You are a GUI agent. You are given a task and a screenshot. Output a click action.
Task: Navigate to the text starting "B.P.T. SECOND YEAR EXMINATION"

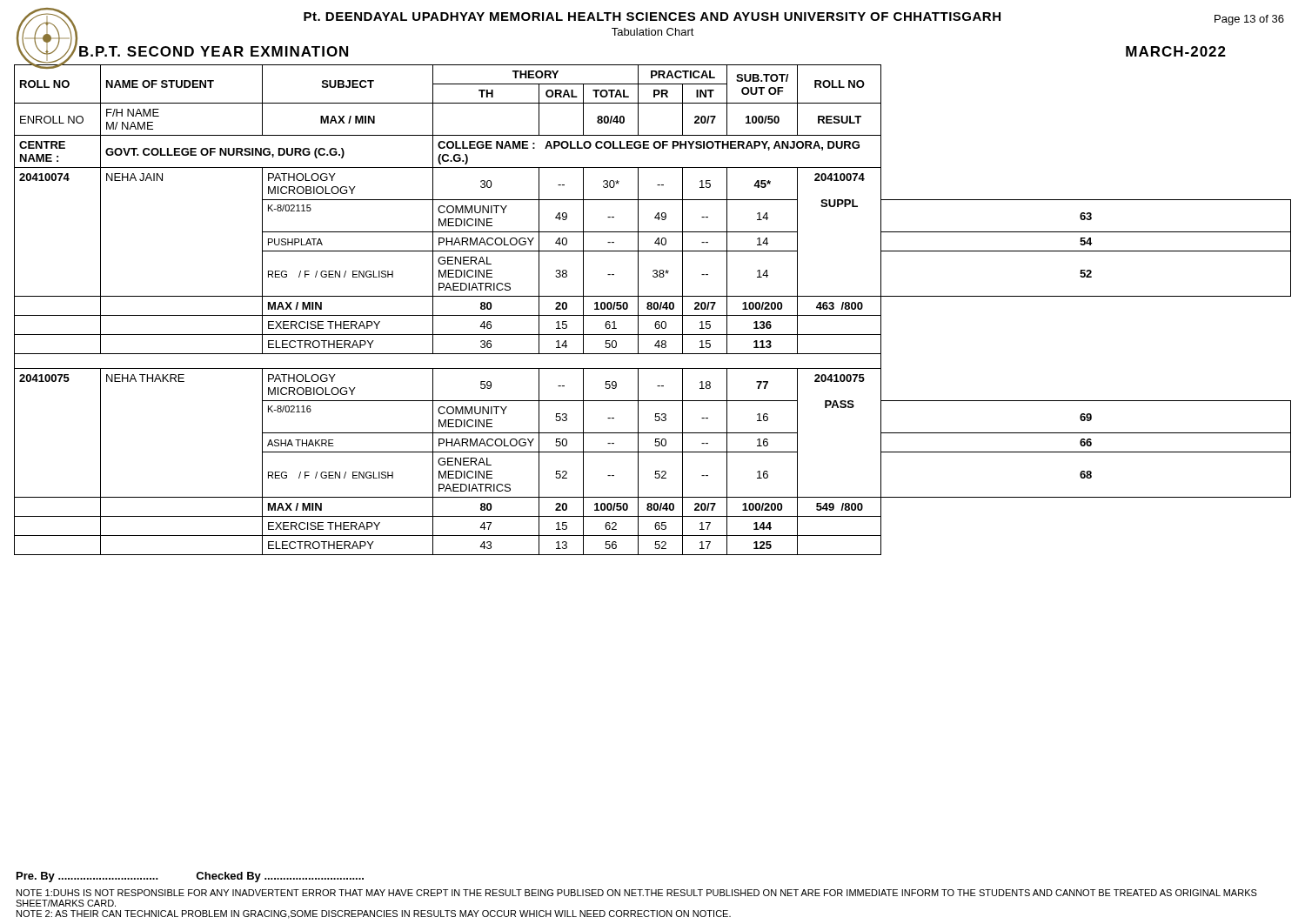coord(214,52)
